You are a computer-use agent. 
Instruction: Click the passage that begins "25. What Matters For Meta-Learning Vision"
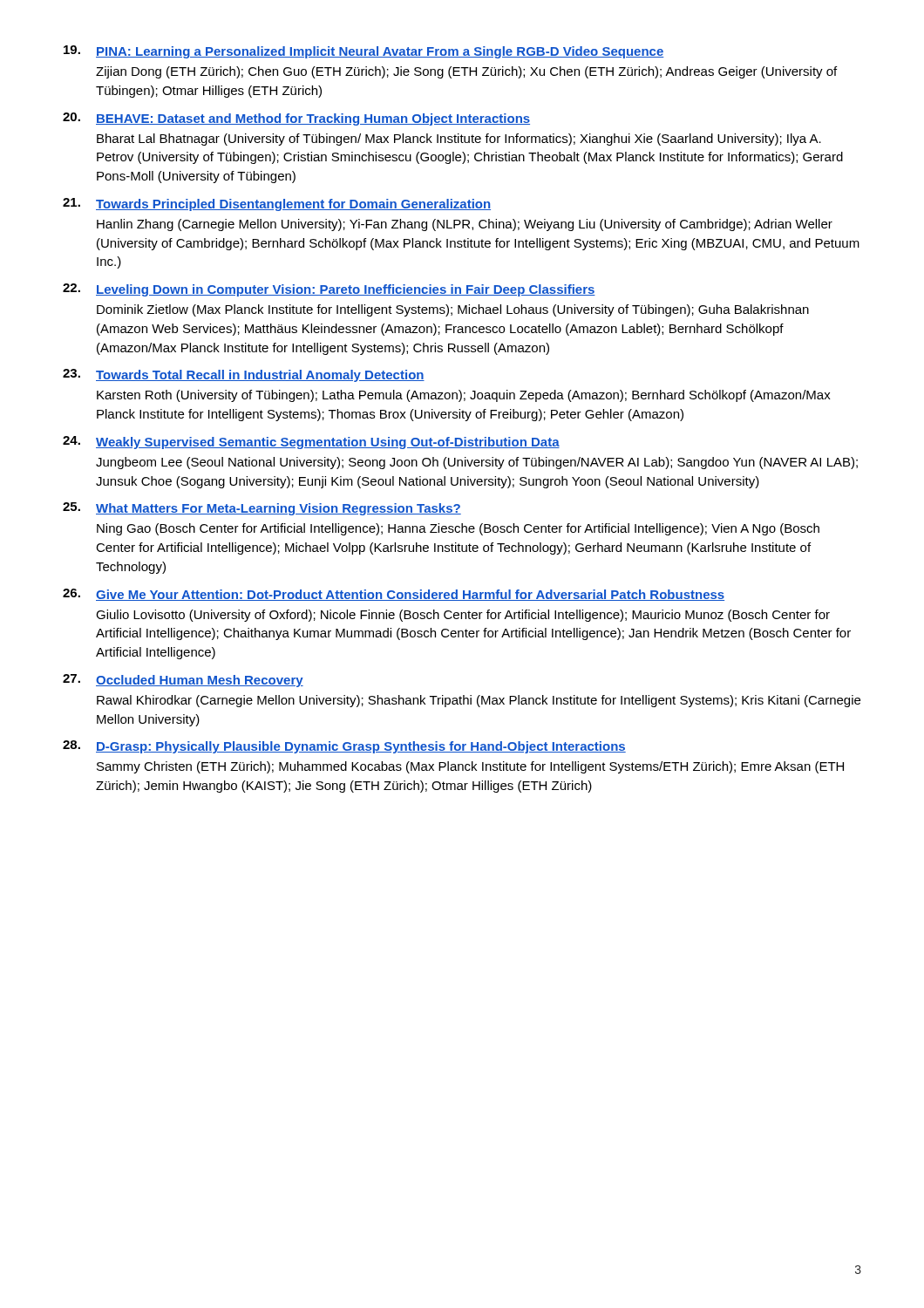point(462,537)
